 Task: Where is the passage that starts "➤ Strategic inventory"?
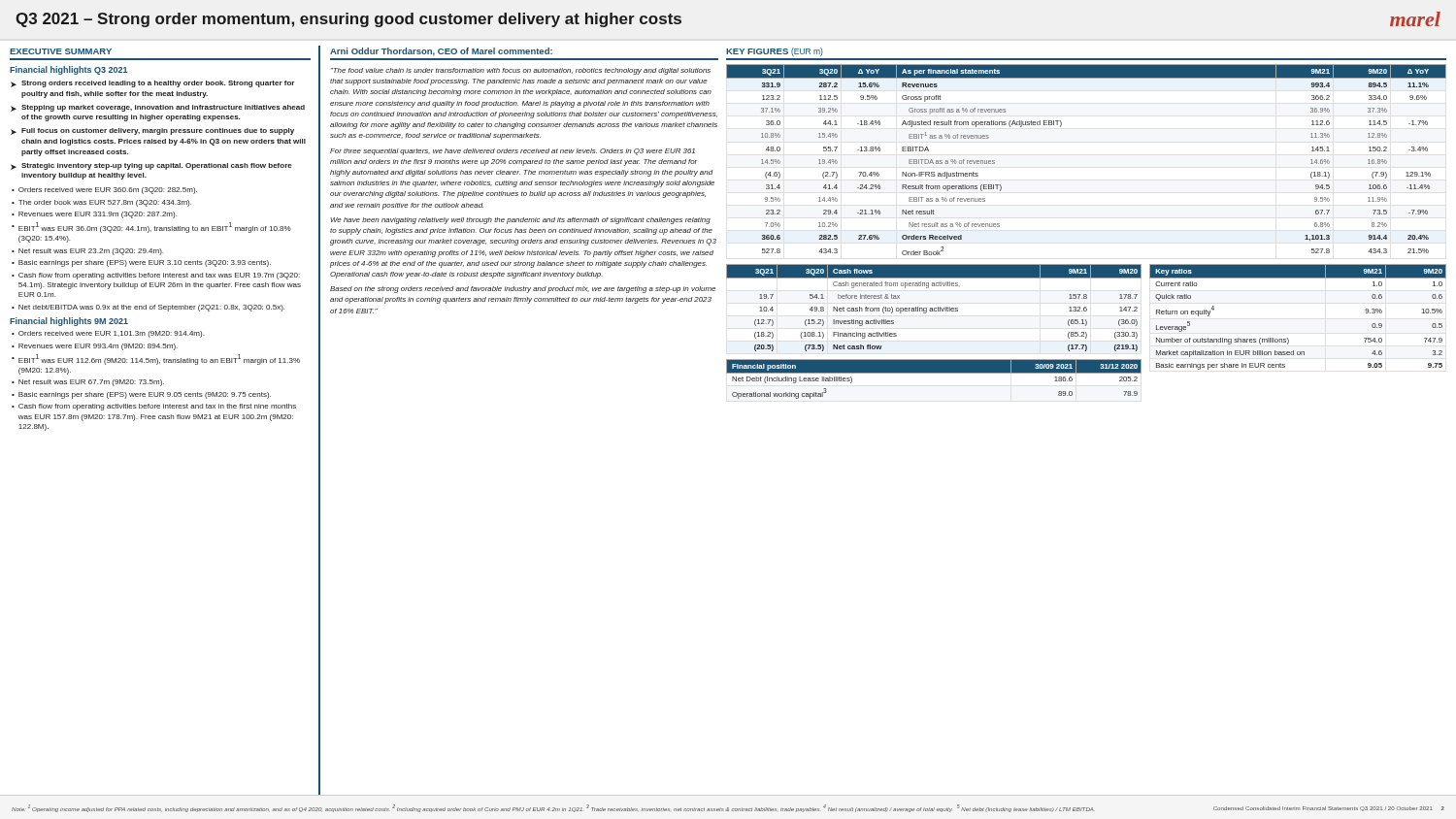[160, 171]
